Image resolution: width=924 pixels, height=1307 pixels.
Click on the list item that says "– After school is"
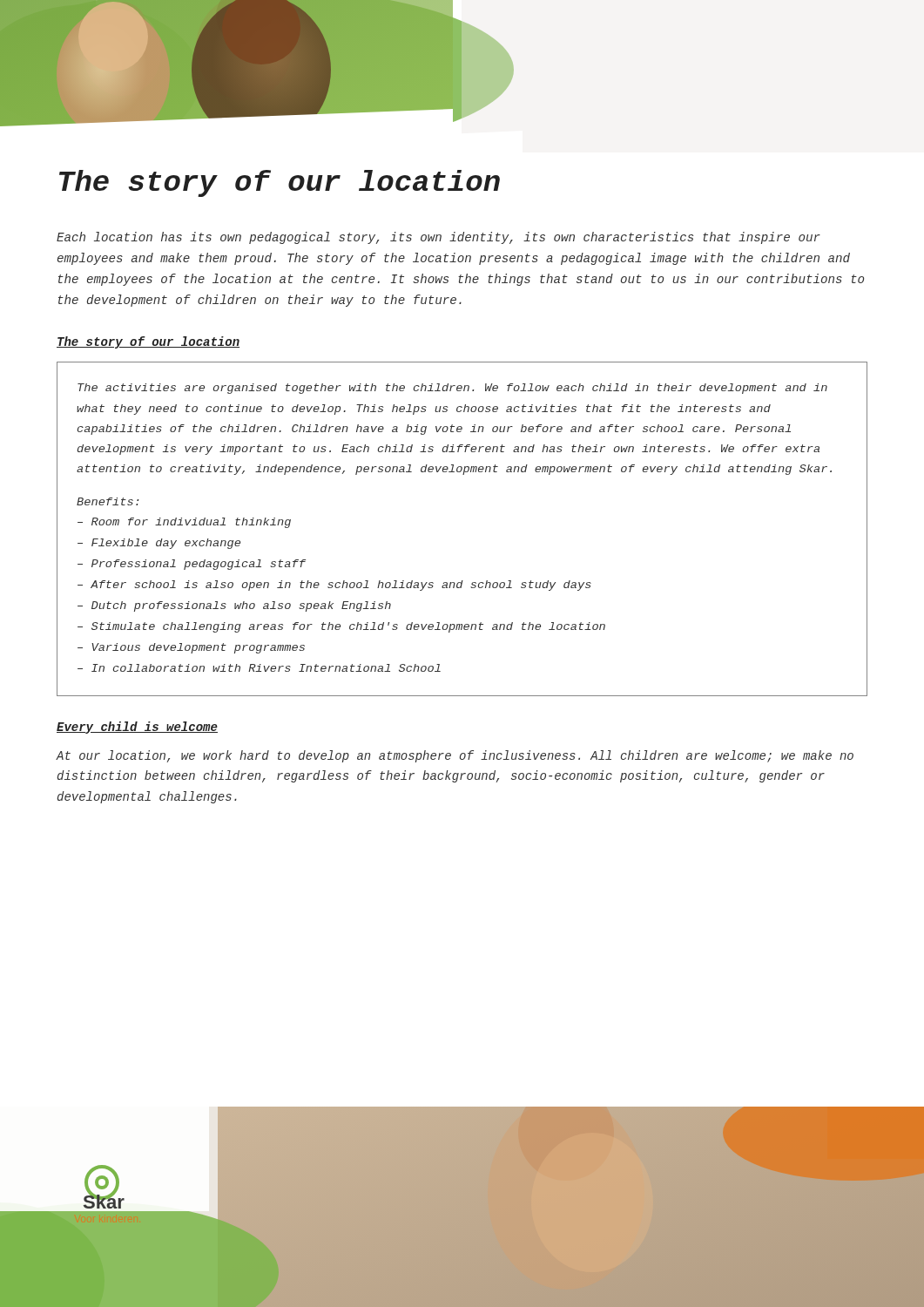tap(334, 585)
